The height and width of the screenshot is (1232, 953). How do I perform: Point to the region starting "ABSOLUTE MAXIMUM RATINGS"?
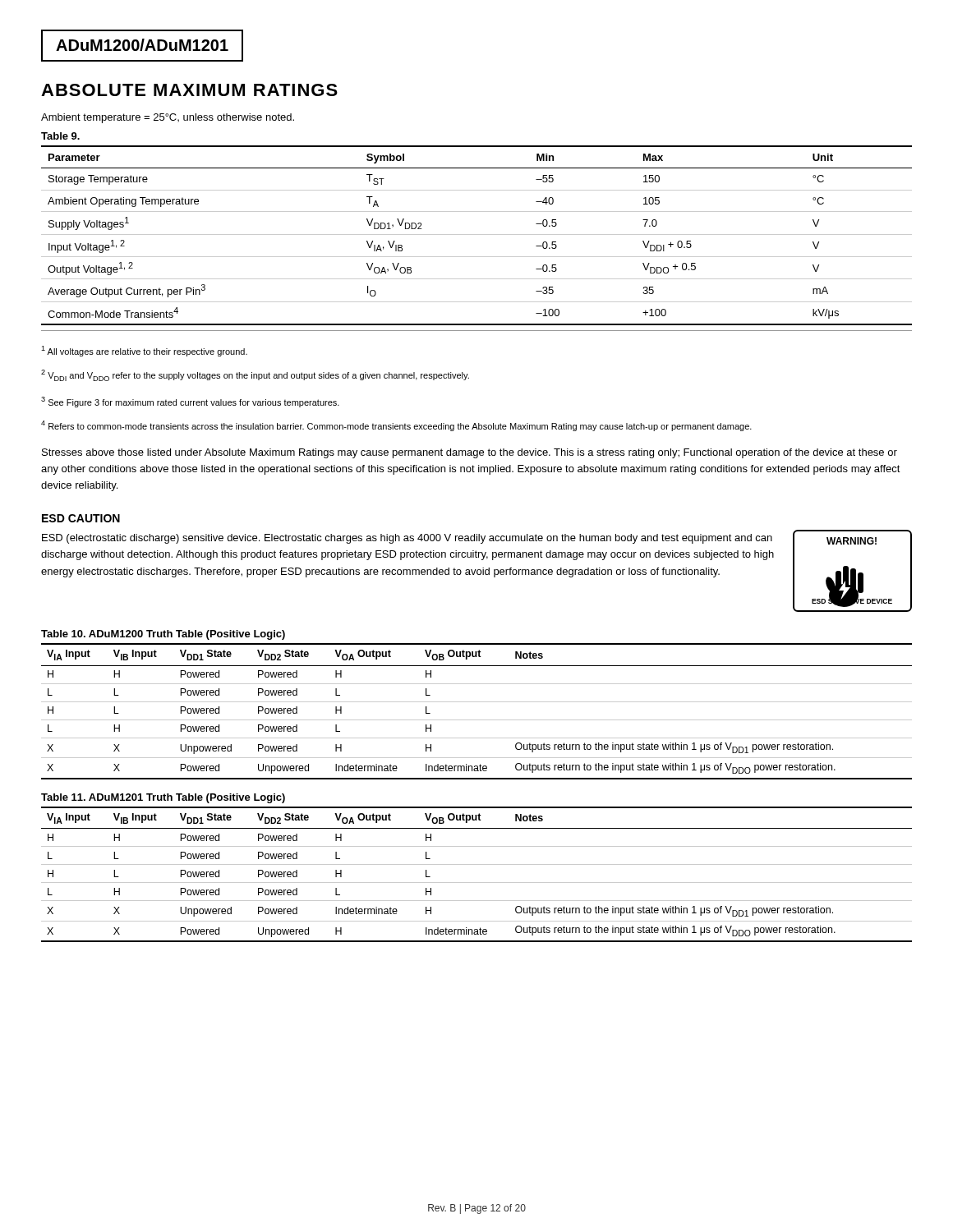tap(190, 90)
